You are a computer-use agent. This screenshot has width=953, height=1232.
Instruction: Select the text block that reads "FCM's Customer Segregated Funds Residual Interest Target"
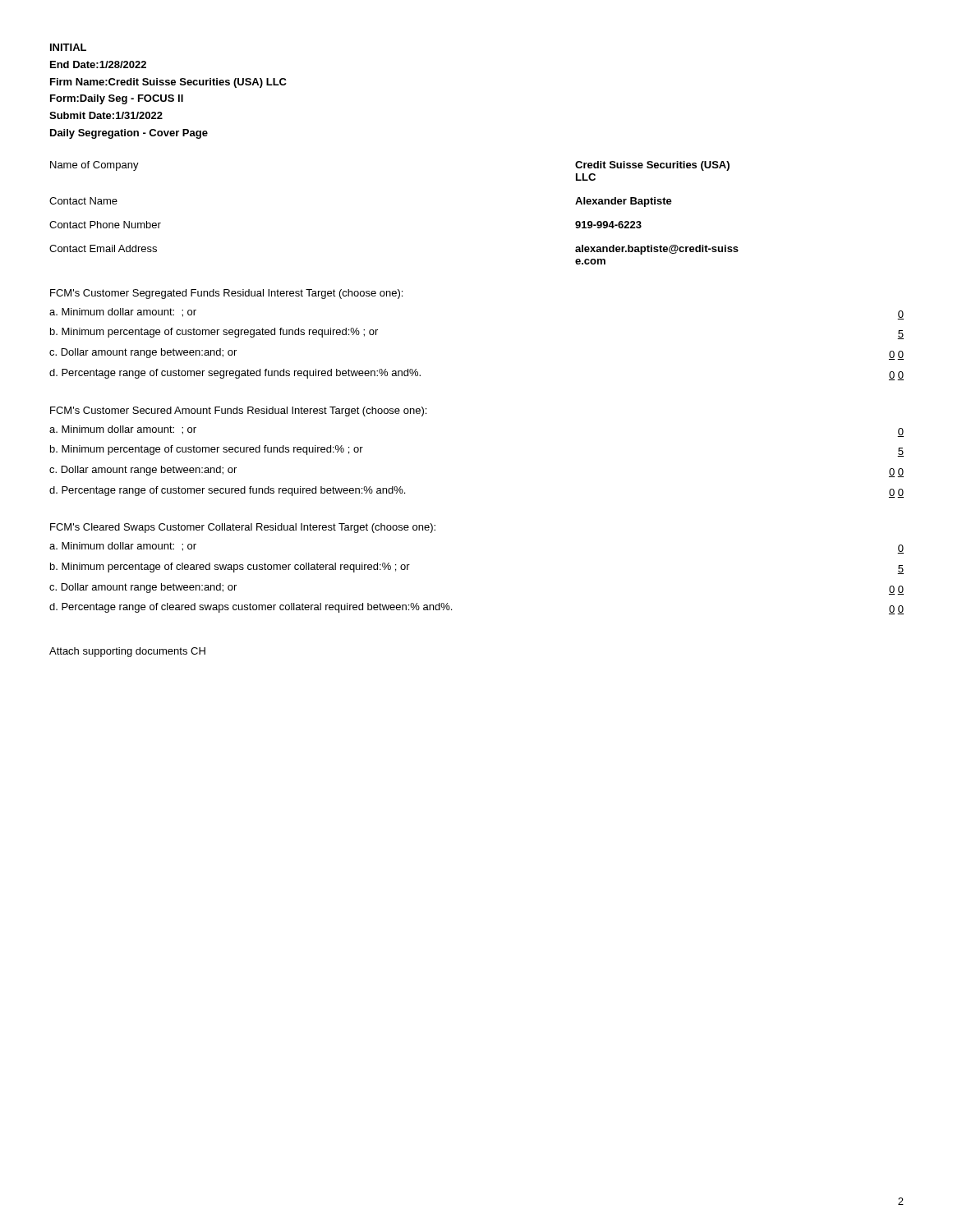point(279,335)
